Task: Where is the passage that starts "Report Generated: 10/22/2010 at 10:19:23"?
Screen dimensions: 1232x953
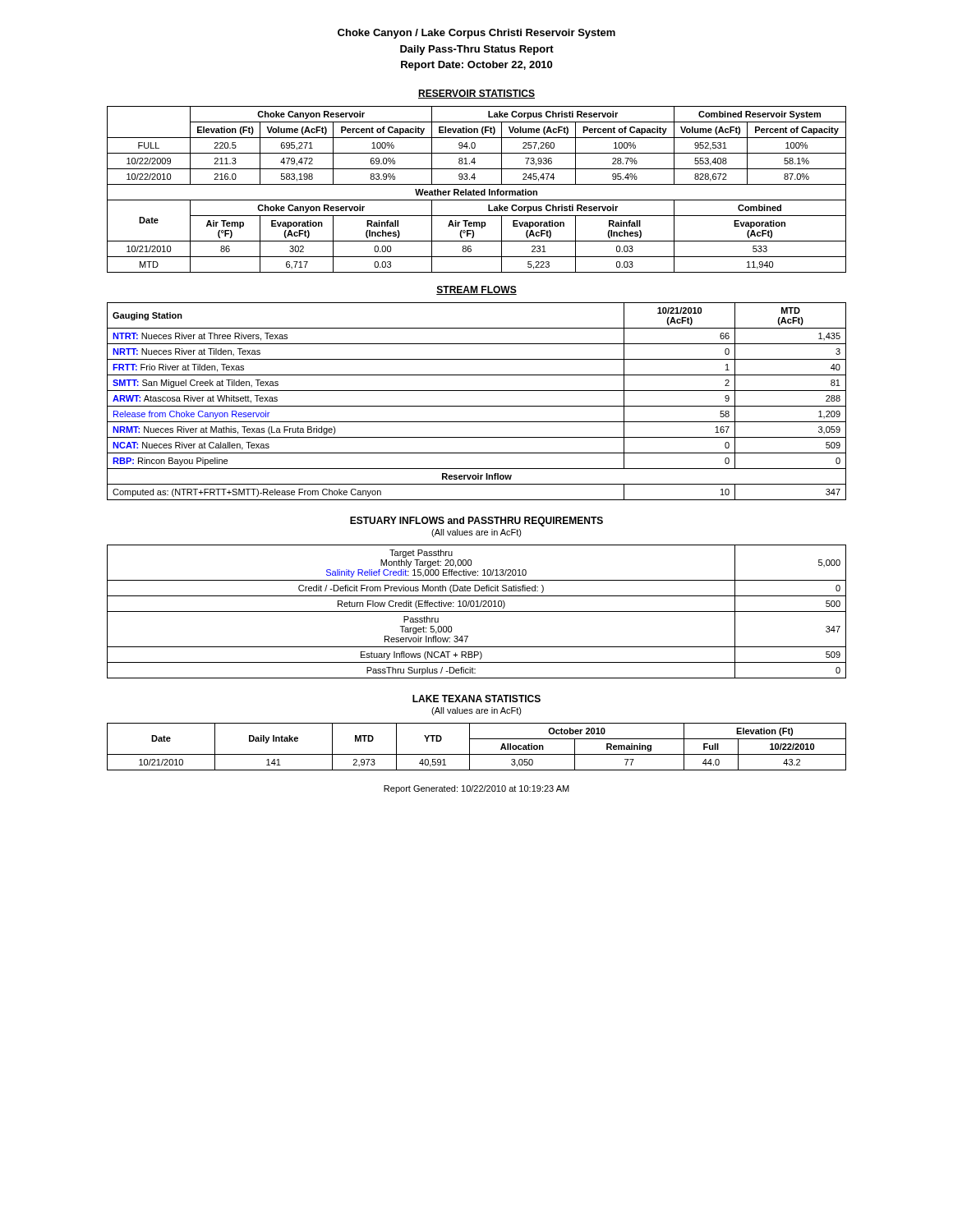Action: tap(476, 788)
